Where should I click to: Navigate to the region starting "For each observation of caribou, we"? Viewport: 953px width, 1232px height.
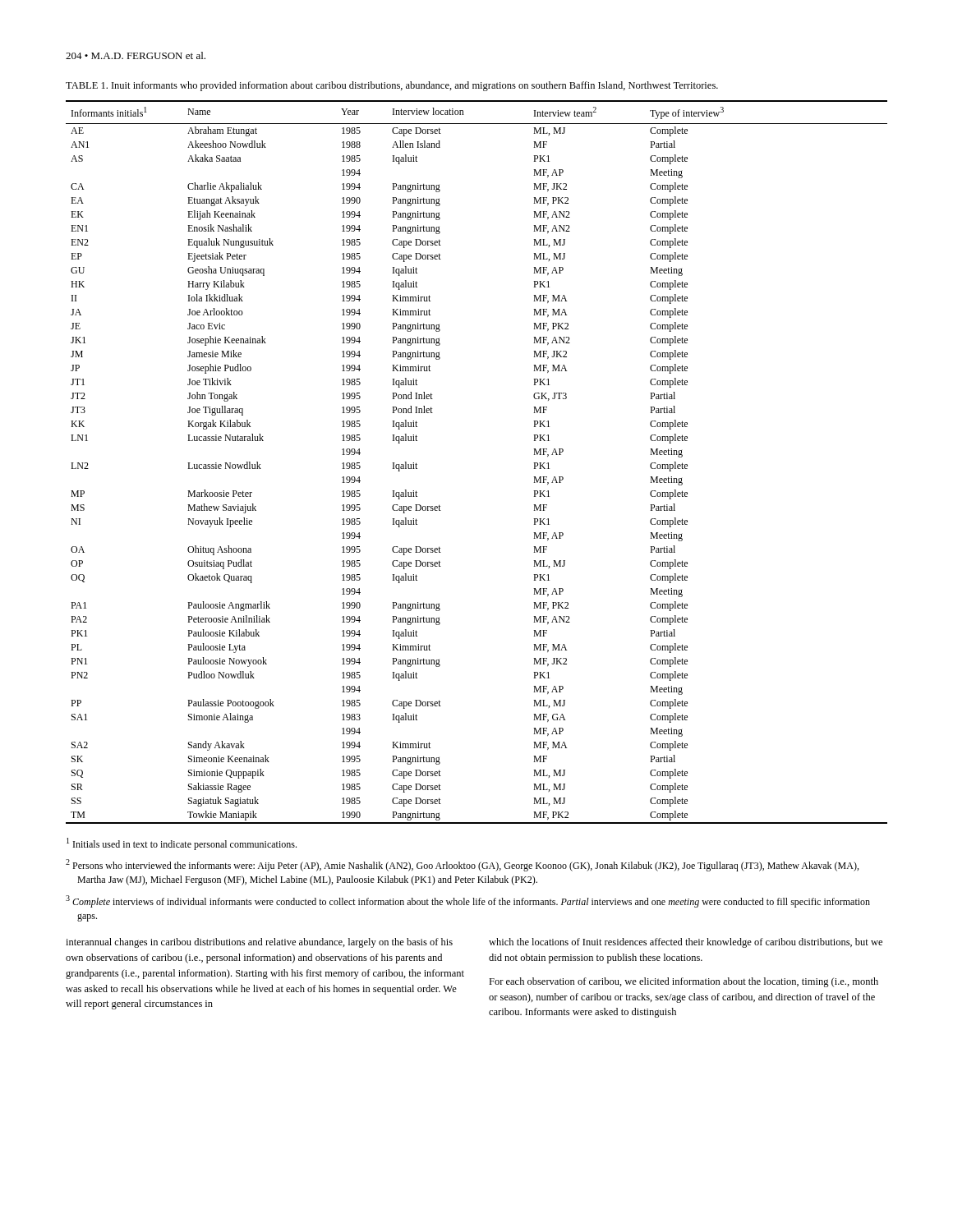coord(684,997)
